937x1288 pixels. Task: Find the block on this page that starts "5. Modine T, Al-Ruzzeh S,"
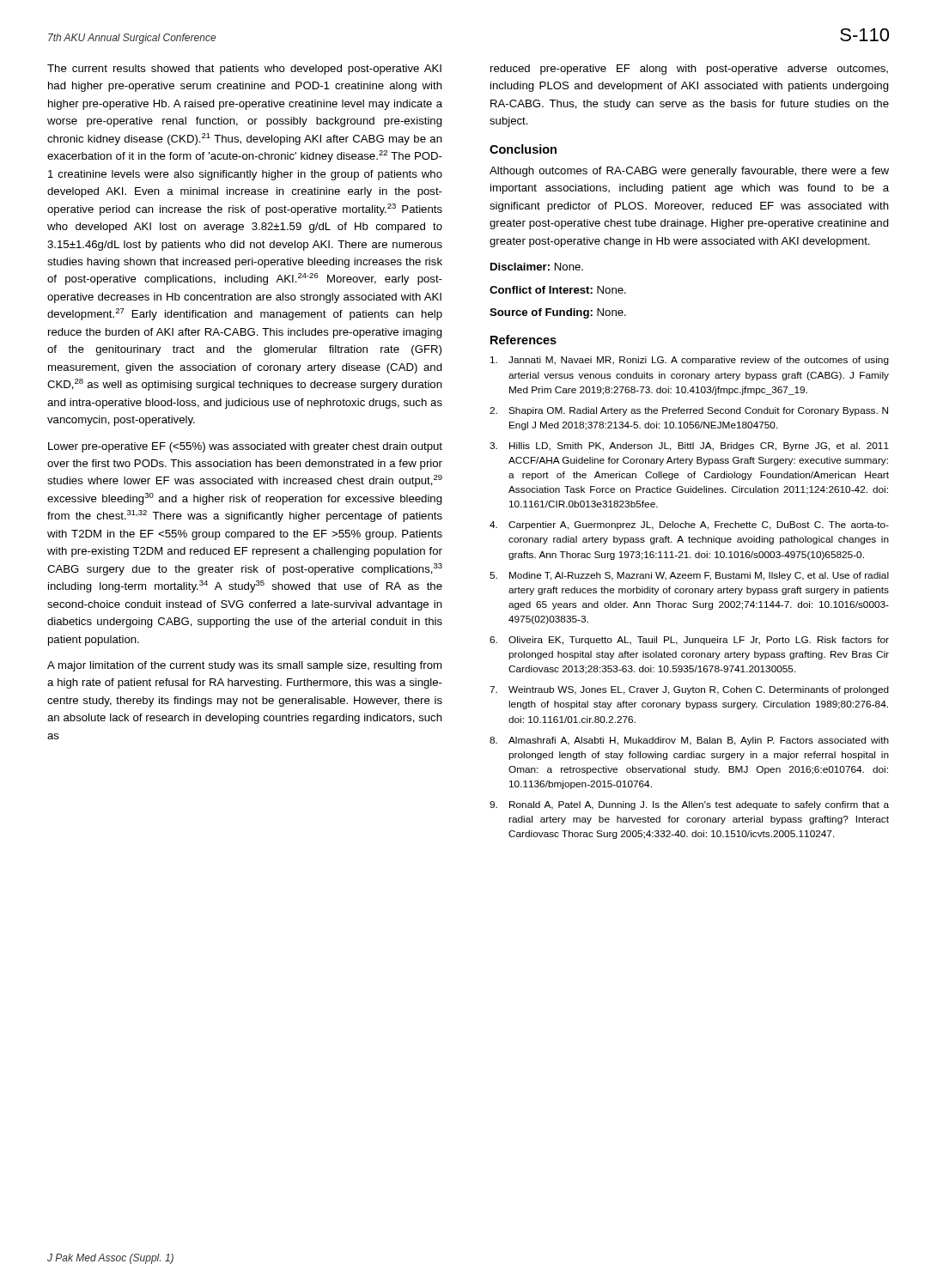(x=689, y=598)
